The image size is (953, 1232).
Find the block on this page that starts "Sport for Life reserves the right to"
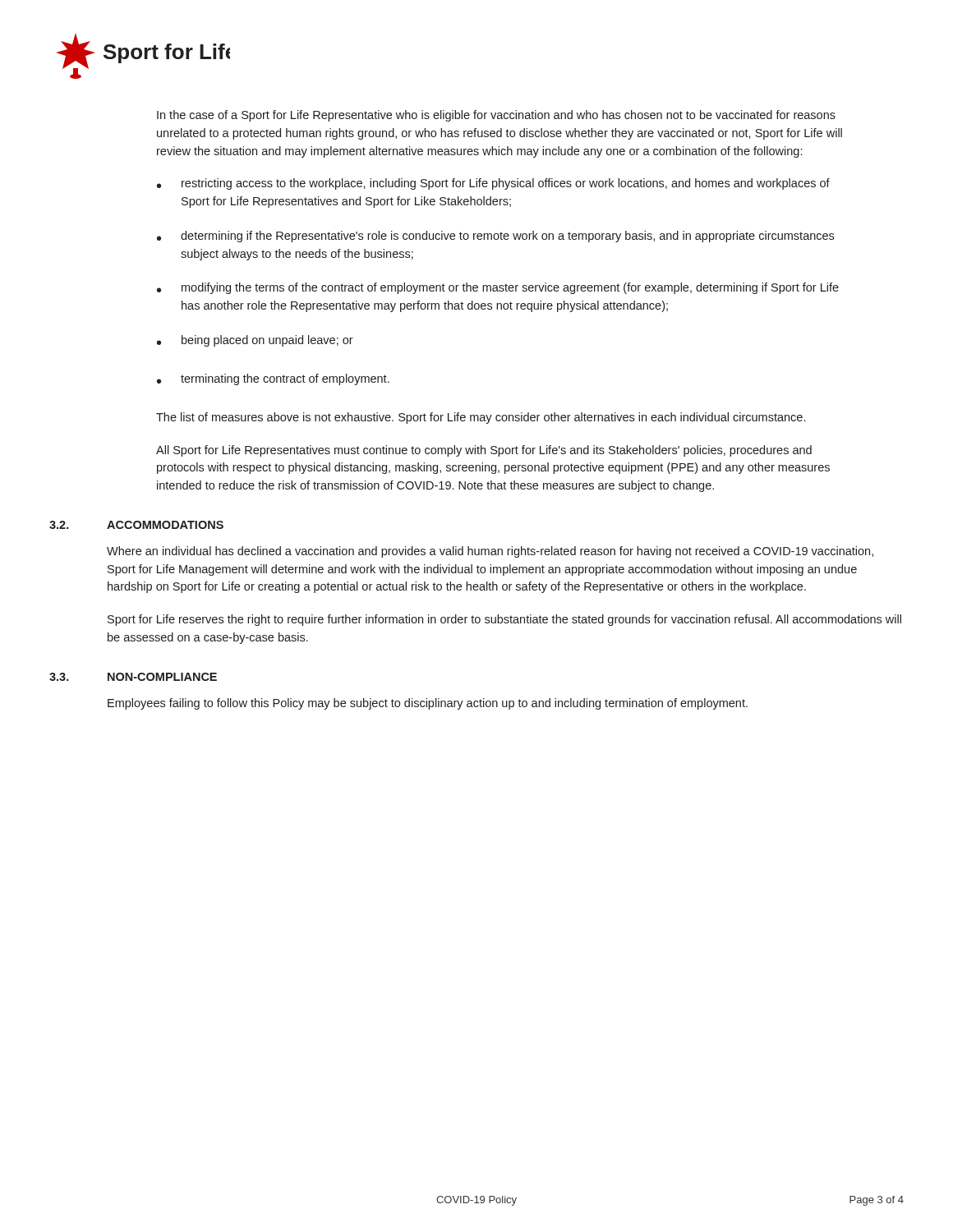pos(504,628)
